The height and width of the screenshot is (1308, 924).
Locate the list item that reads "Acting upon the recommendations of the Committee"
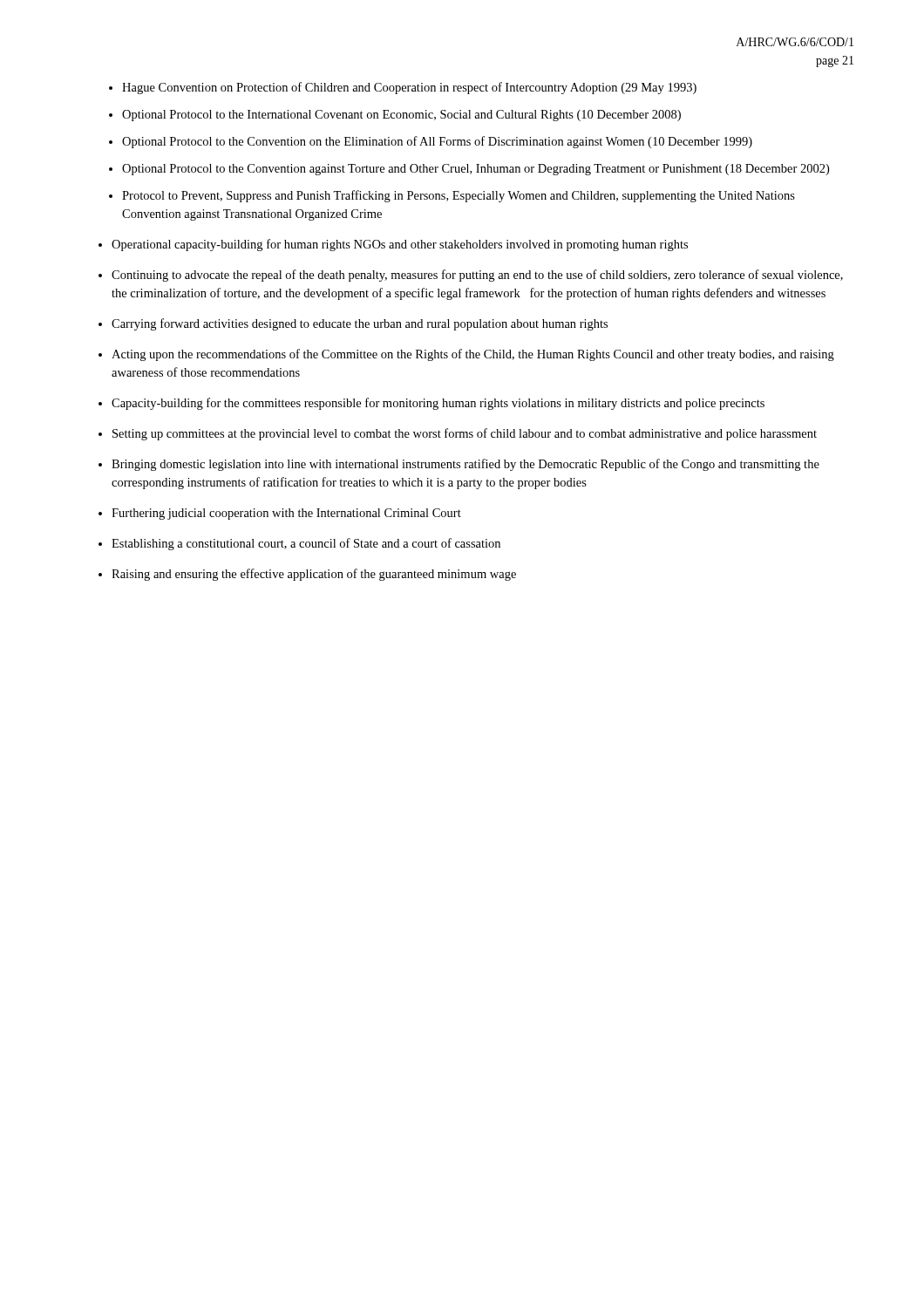point(473,363)
